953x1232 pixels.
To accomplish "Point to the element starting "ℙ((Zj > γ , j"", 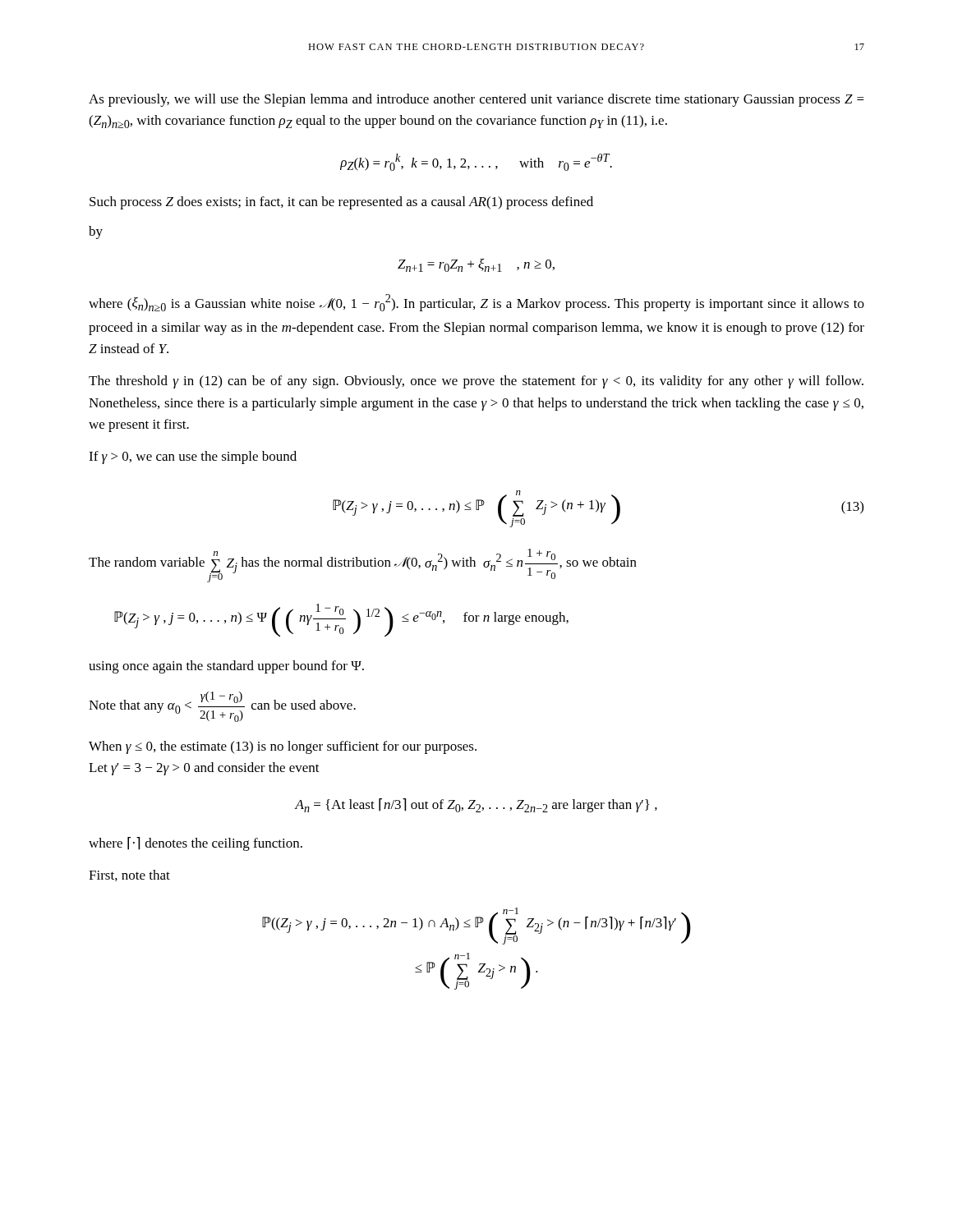I will coord(476,947).
